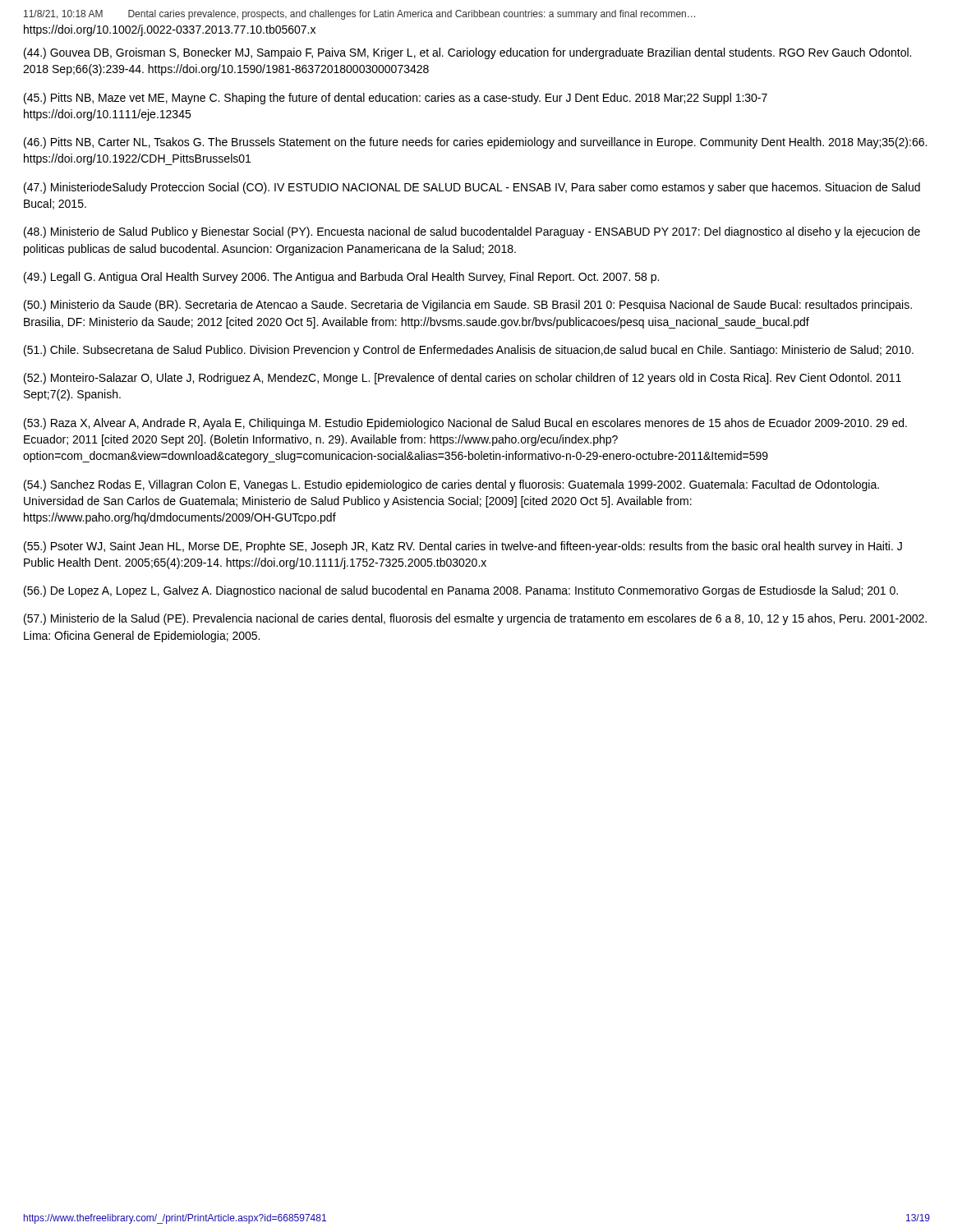Locate the list item containing "(46.) Pitts NB,"
The height and width of the screenshot is (1232, 953).
click(x=475, y=151)
